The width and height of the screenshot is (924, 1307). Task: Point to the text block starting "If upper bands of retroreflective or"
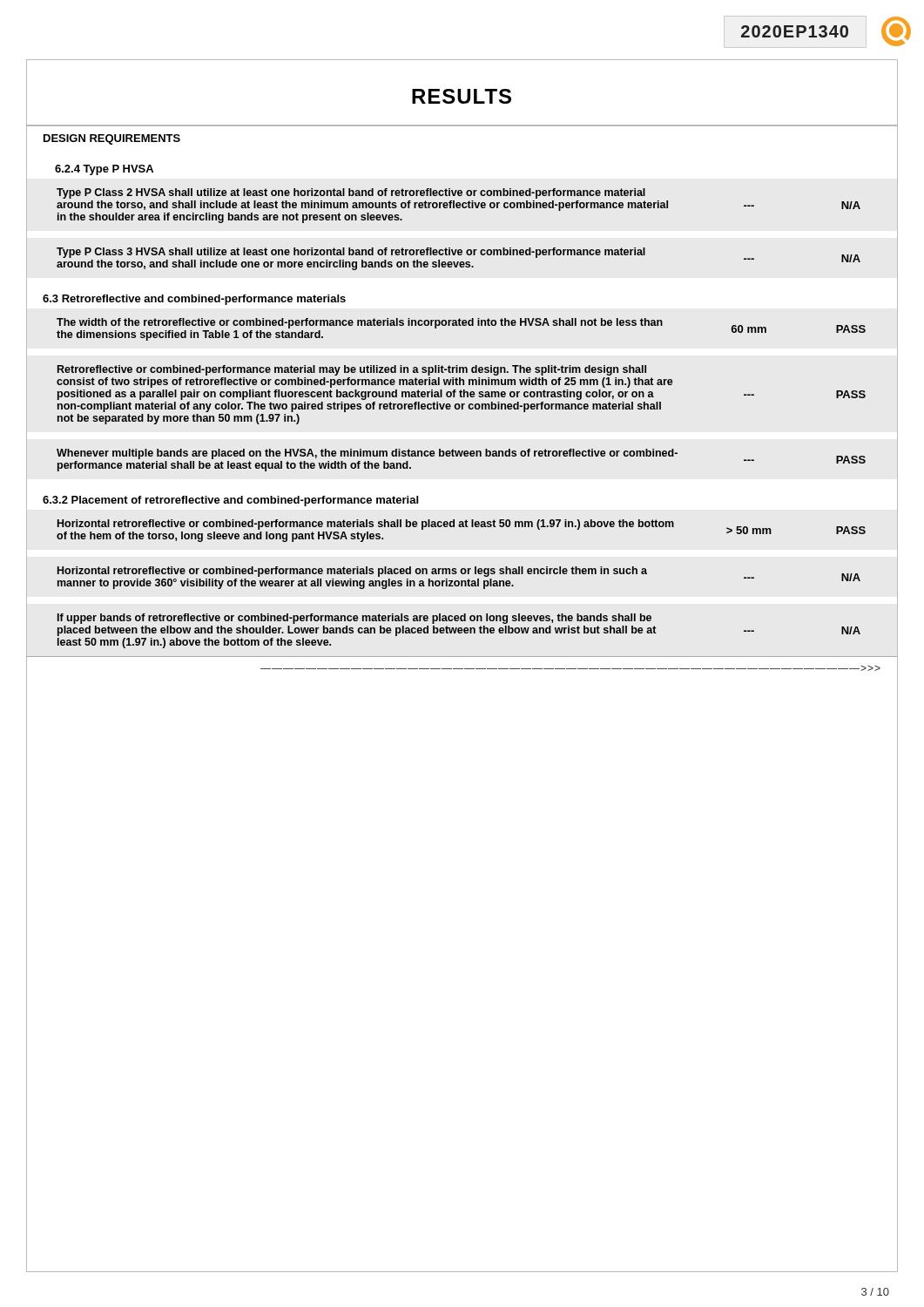coord(356,630)
